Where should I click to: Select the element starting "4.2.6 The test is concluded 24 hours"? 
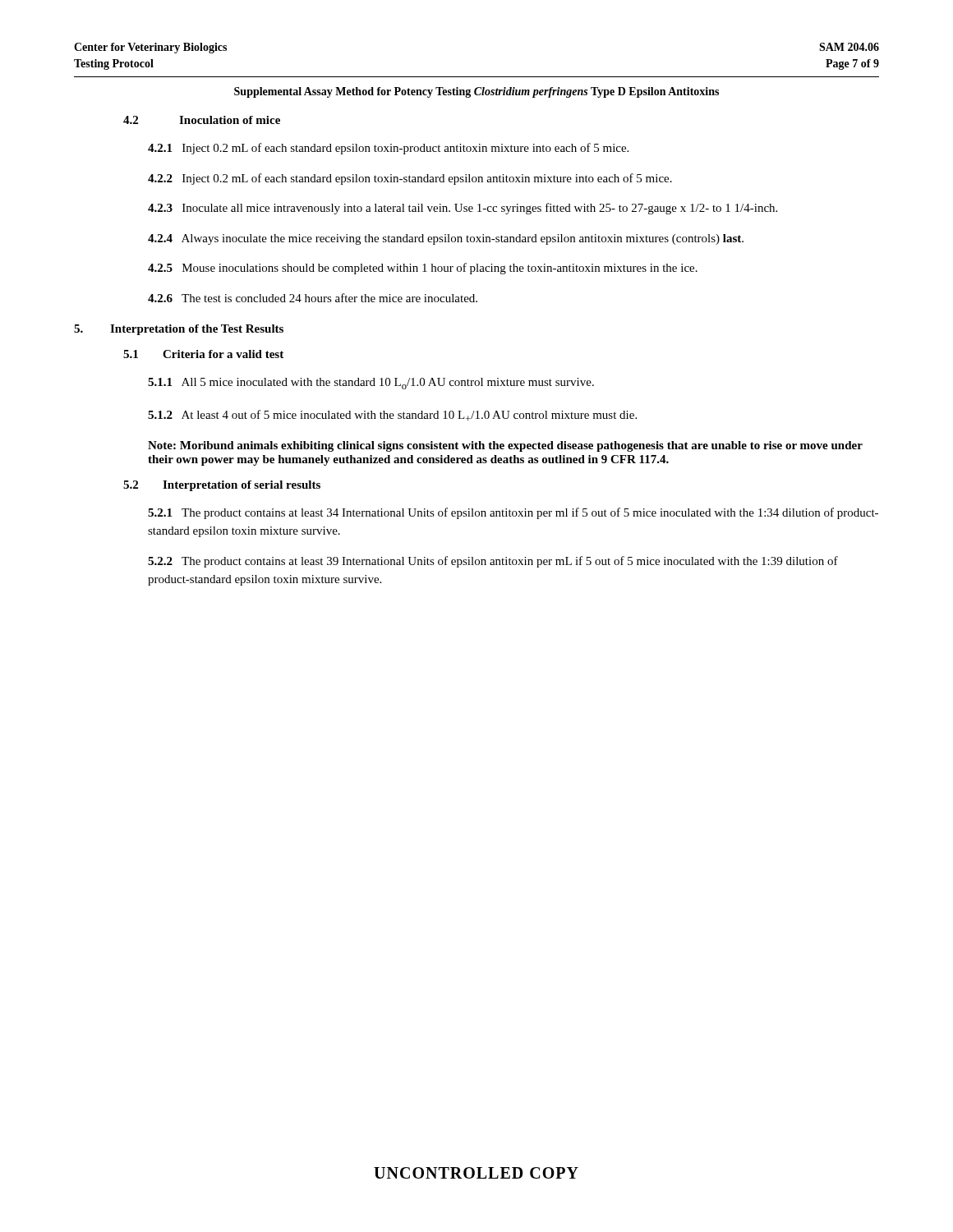pyautogui.click(x=313, y=298)
